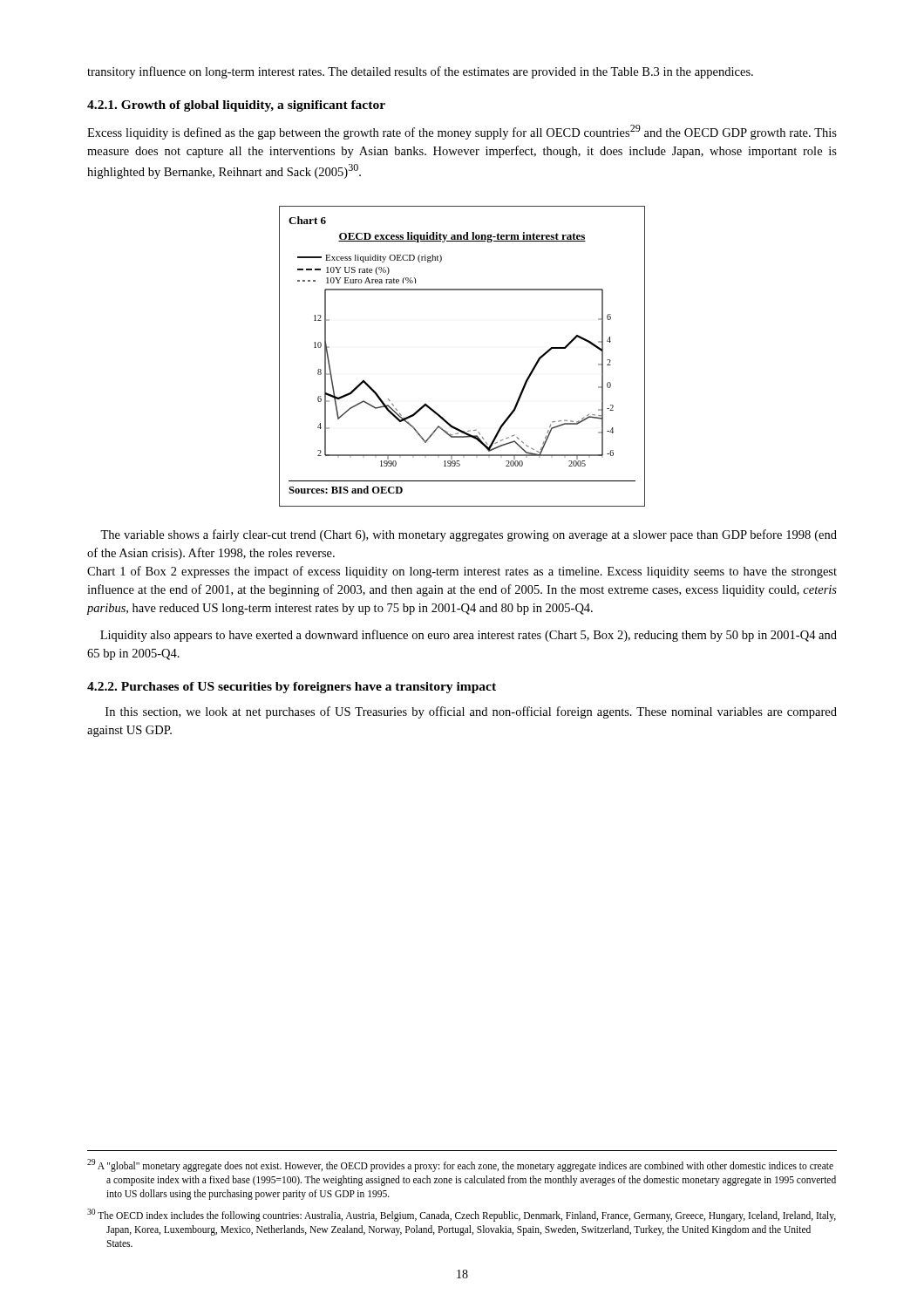Select the text starting "The variable shows a"
The image size is (924, 1308).
click(x=462, y=571)
